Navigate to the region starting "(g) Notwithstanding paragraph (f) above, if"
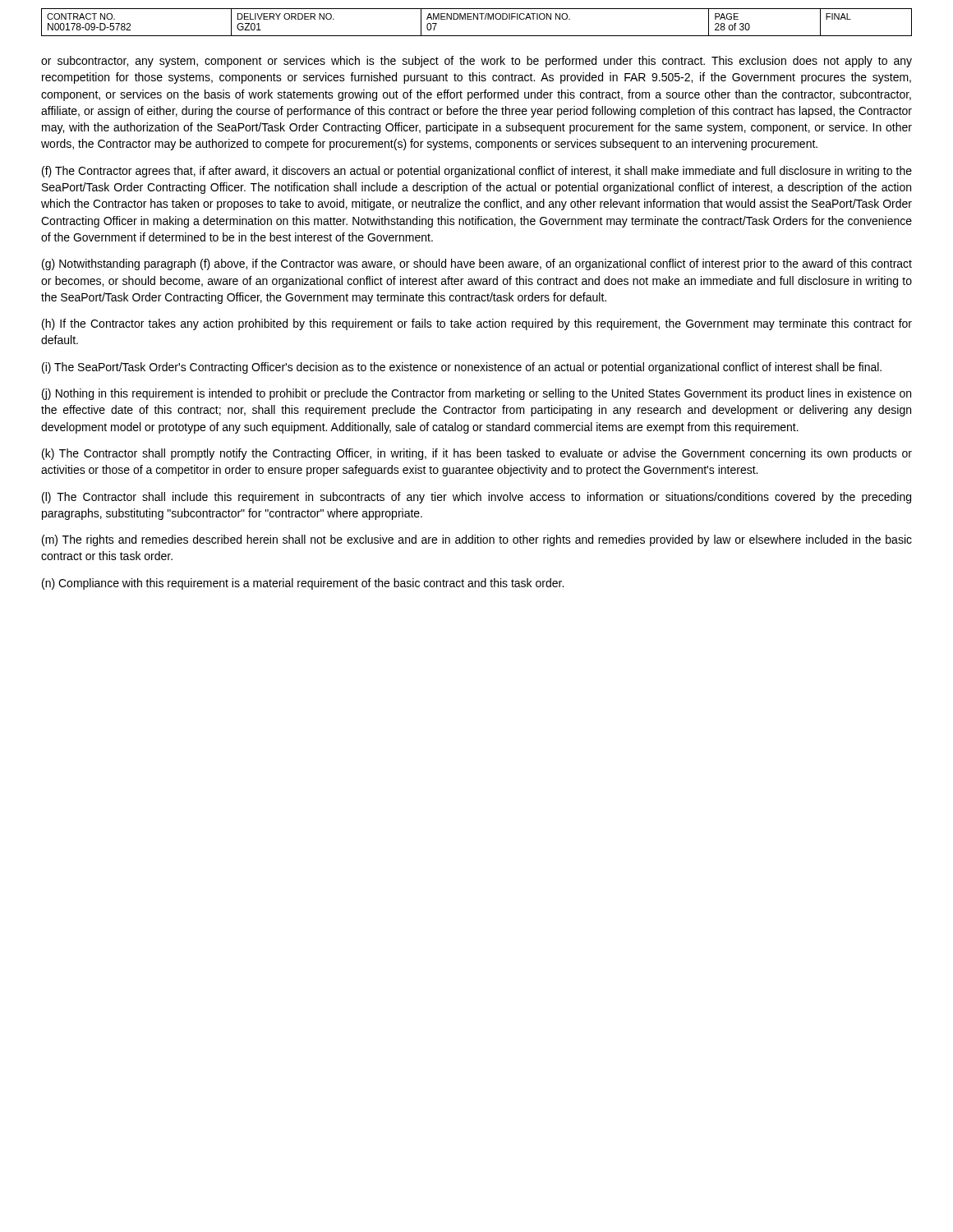The image size is (953, 1232). (x=476, y=281)
